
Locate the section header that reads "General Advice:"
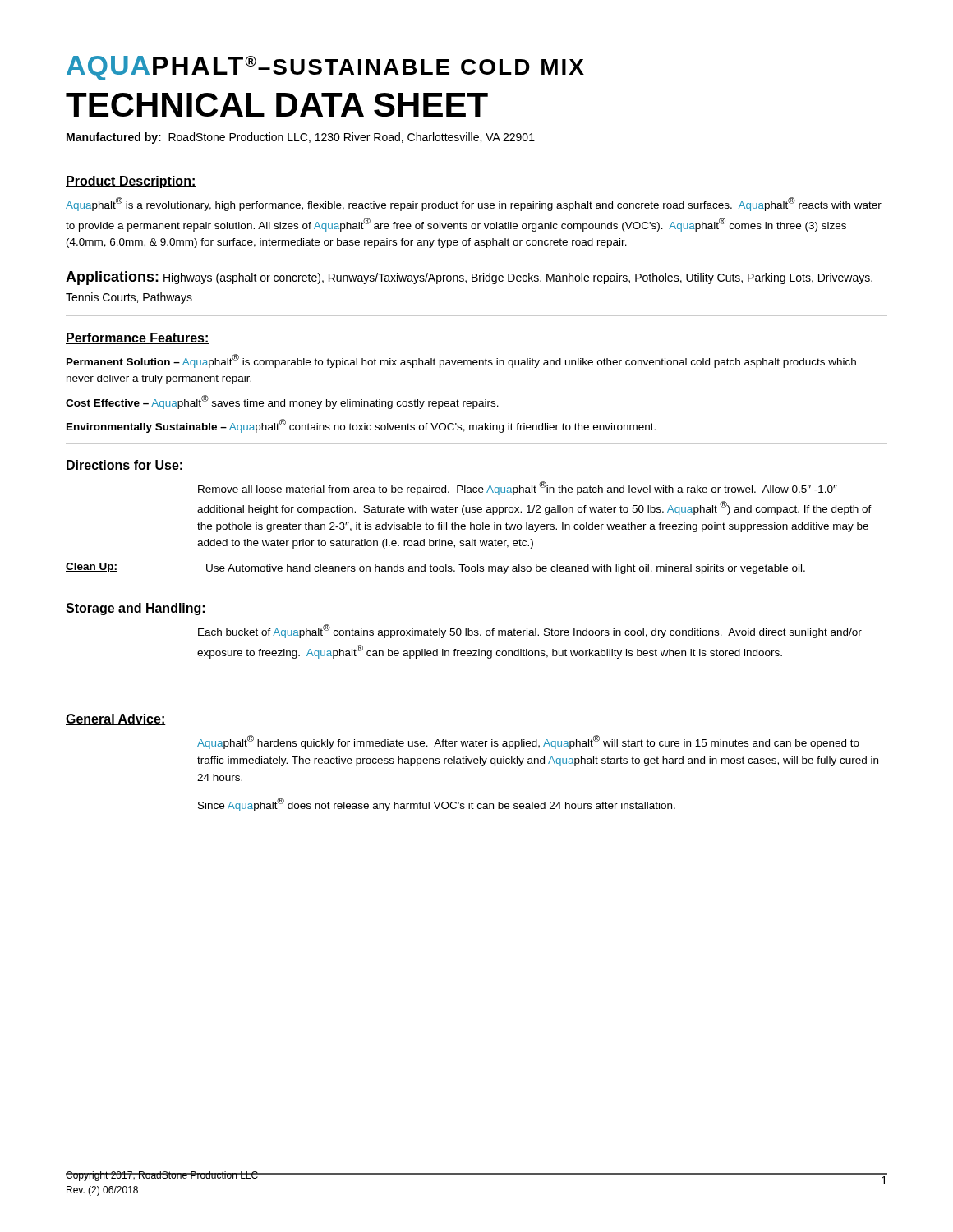[x=116, y=719]
